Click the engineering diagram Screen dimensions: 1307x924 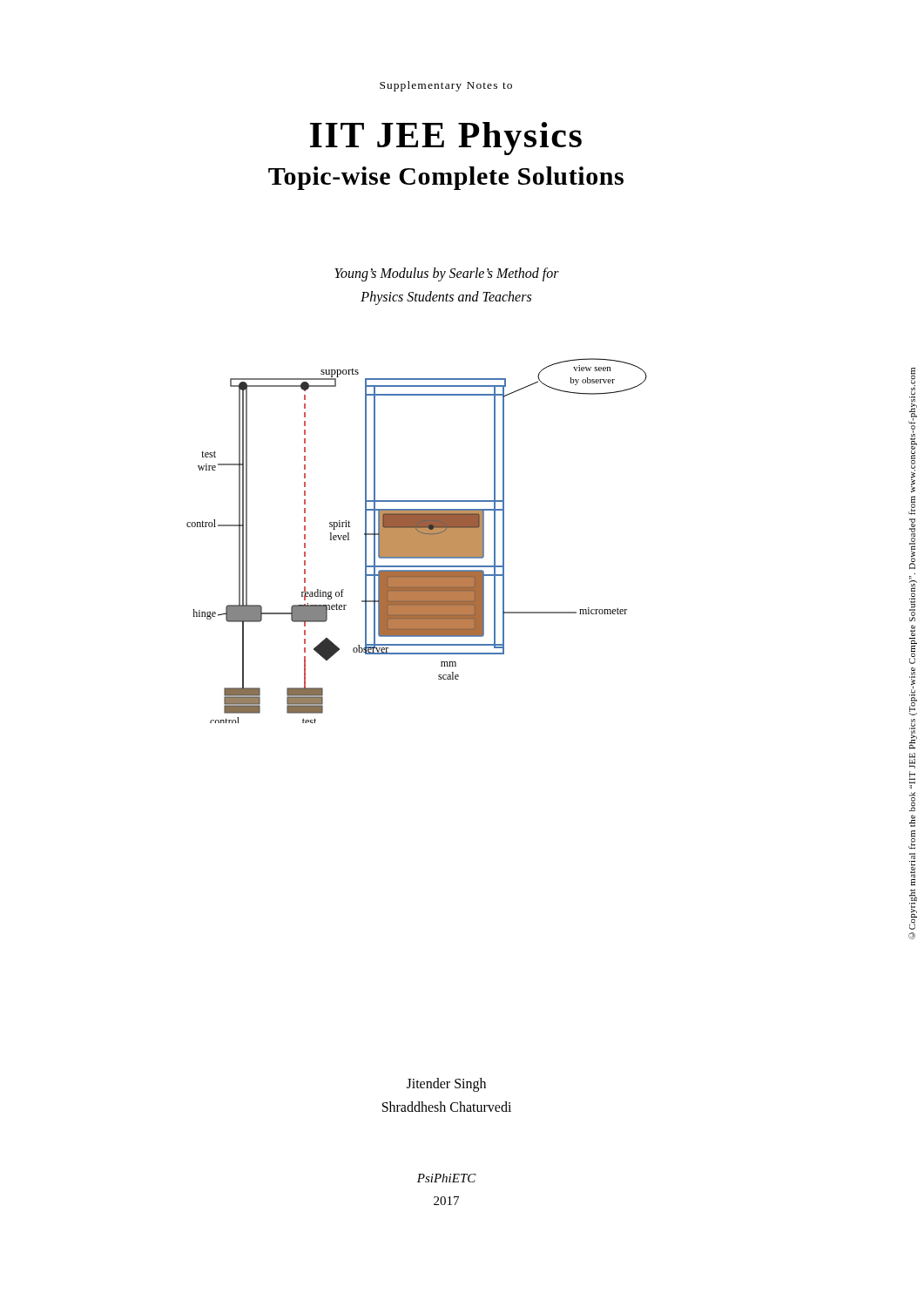tap(392, 536)
